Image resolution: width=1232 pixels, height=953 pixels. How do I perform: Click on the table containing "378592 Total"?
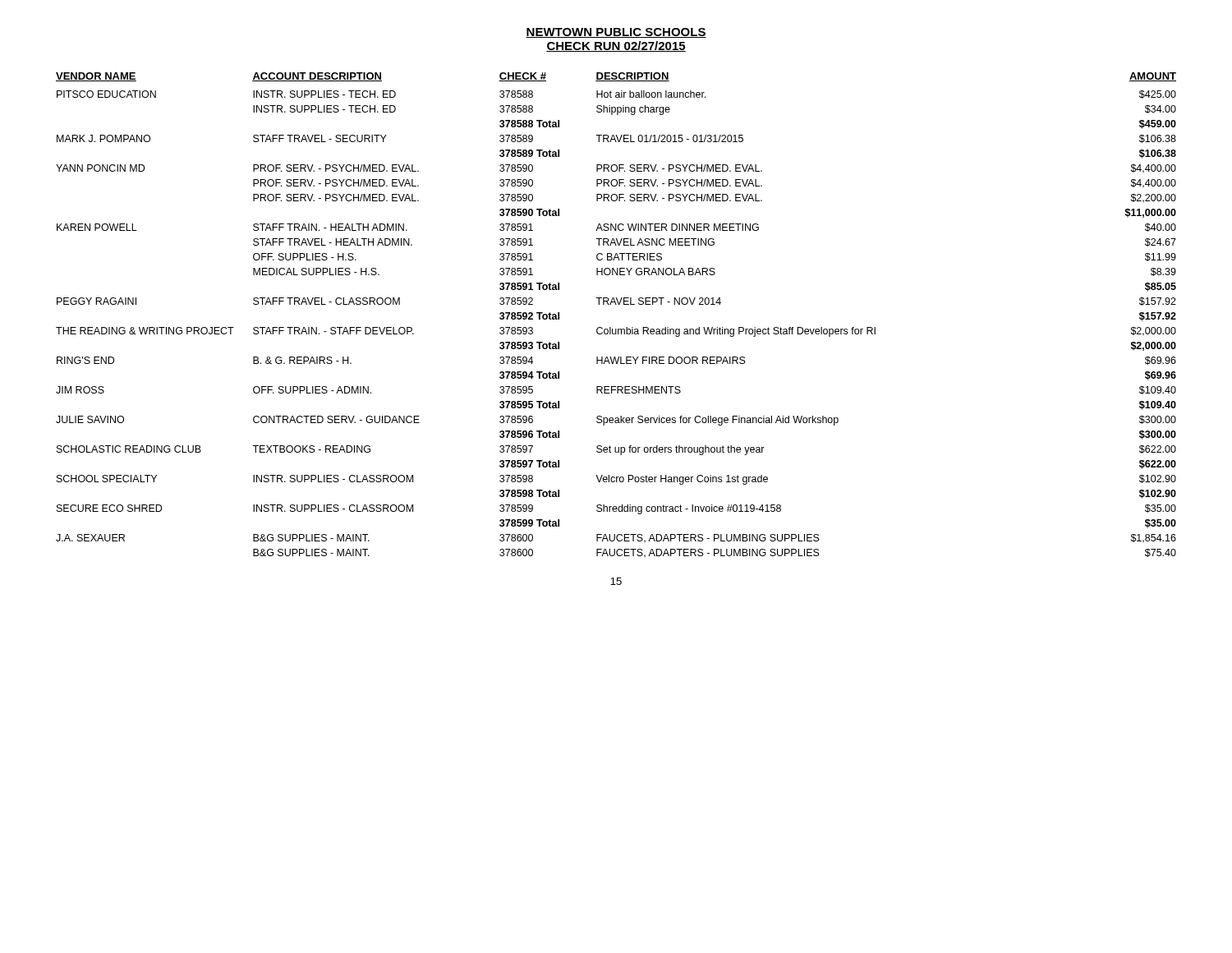tap(616, 314)
